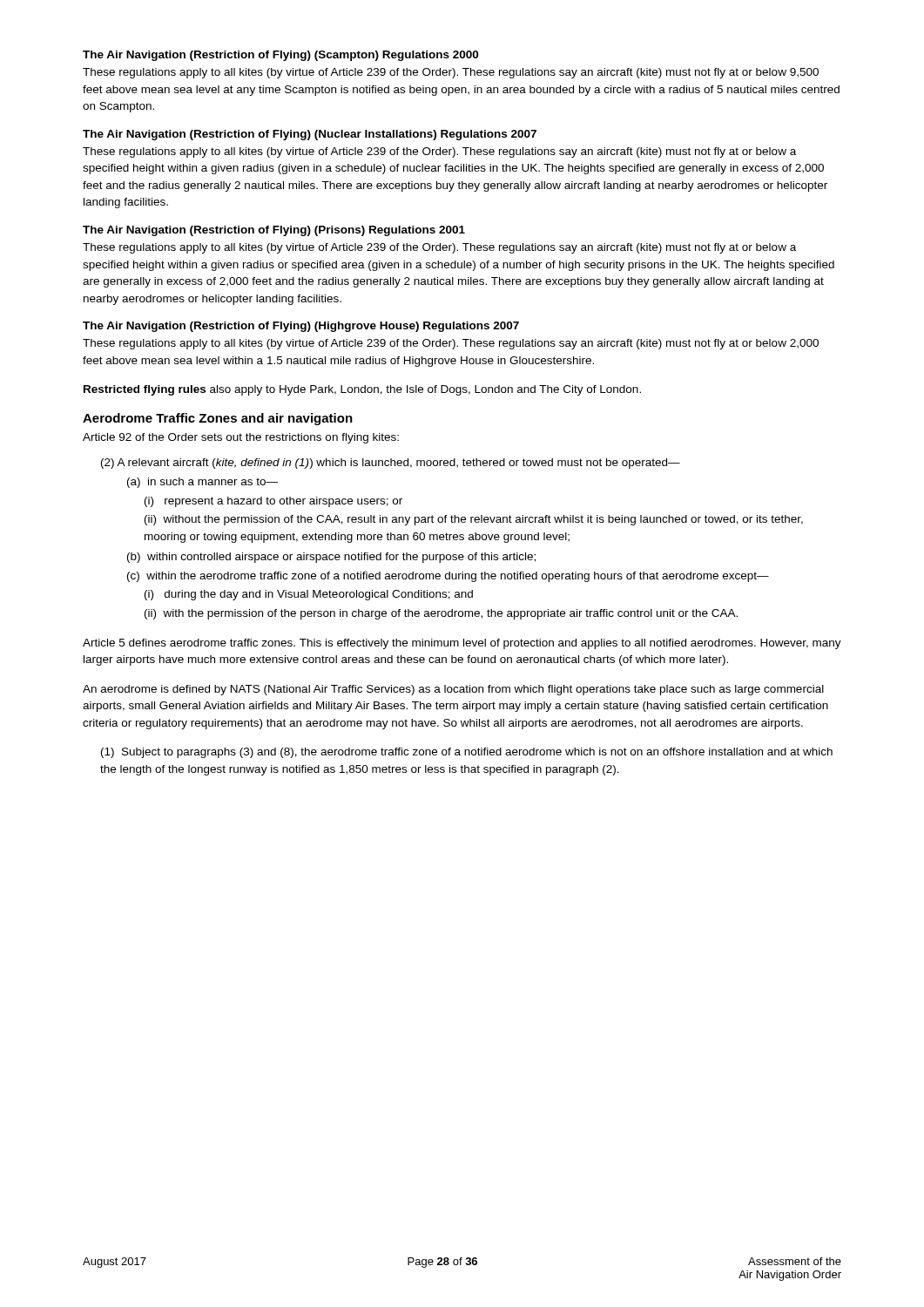
Task: Locate the block of text that opens with "Article 92 of the Order sets out"
Action: pos(241,437)
